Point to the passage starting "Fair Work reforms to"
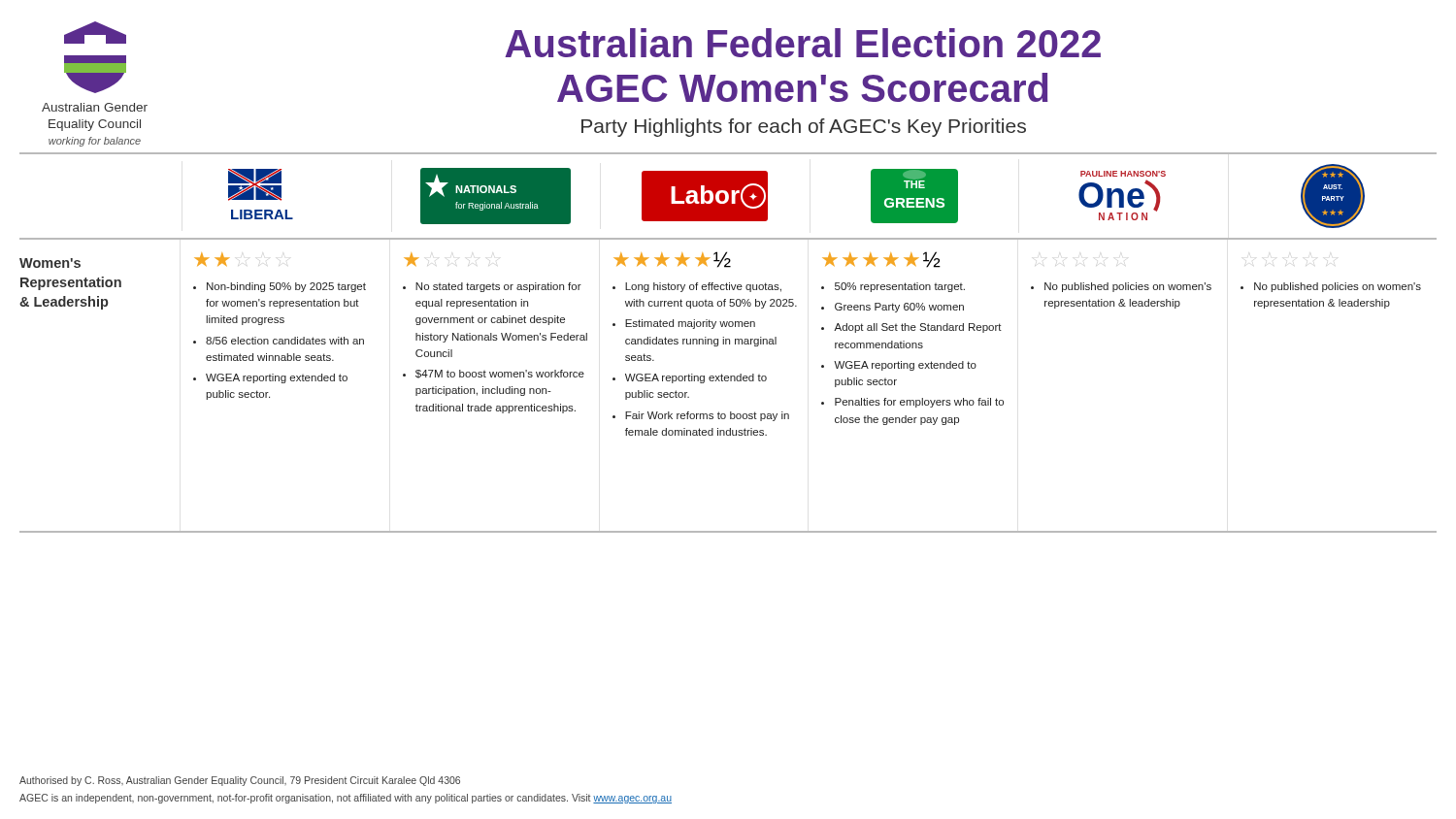1456x819 pixels. [707, 423]
